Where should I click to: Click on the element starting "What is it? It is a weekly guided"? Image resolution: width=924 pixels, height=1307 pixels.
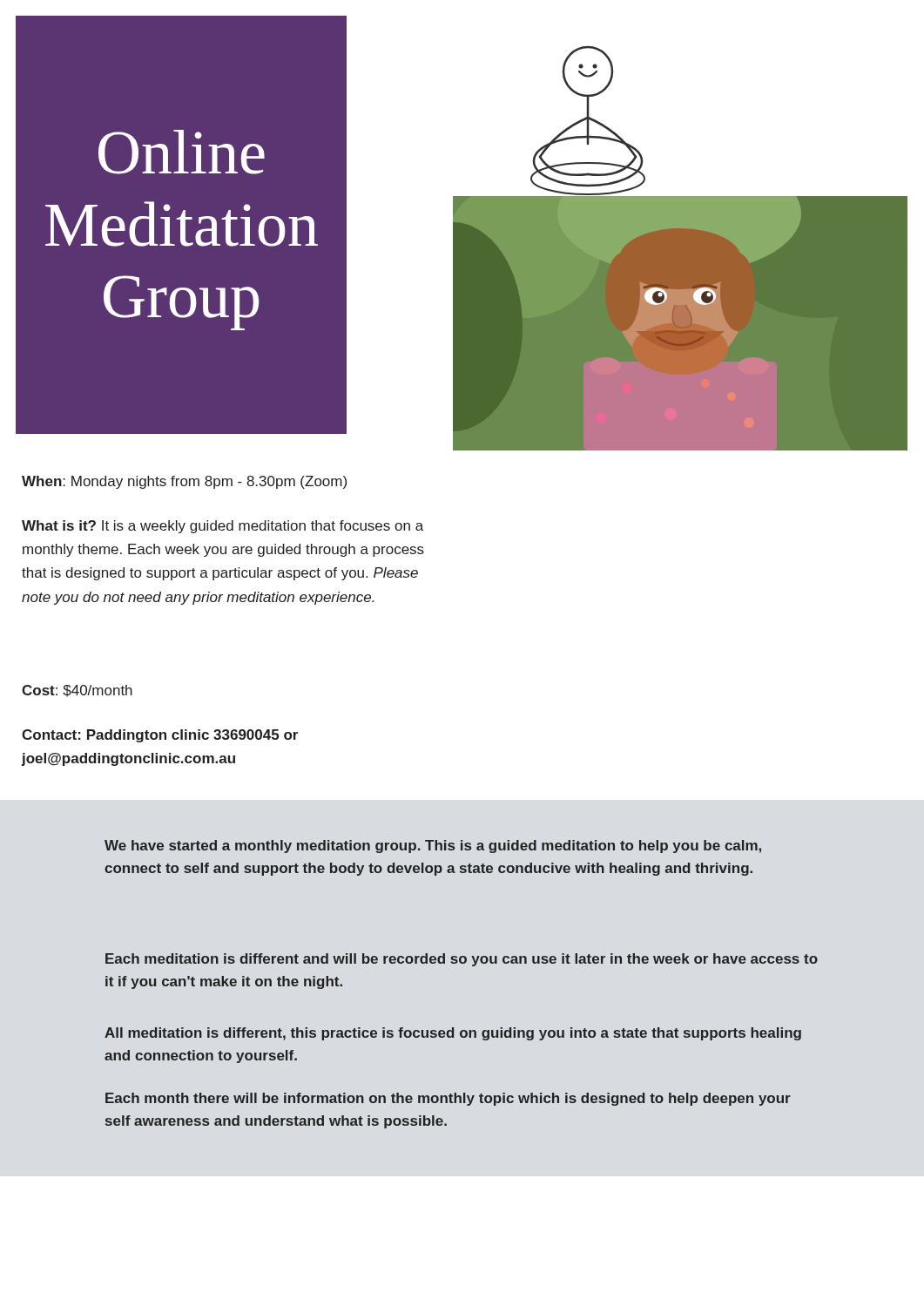[230, 561]
